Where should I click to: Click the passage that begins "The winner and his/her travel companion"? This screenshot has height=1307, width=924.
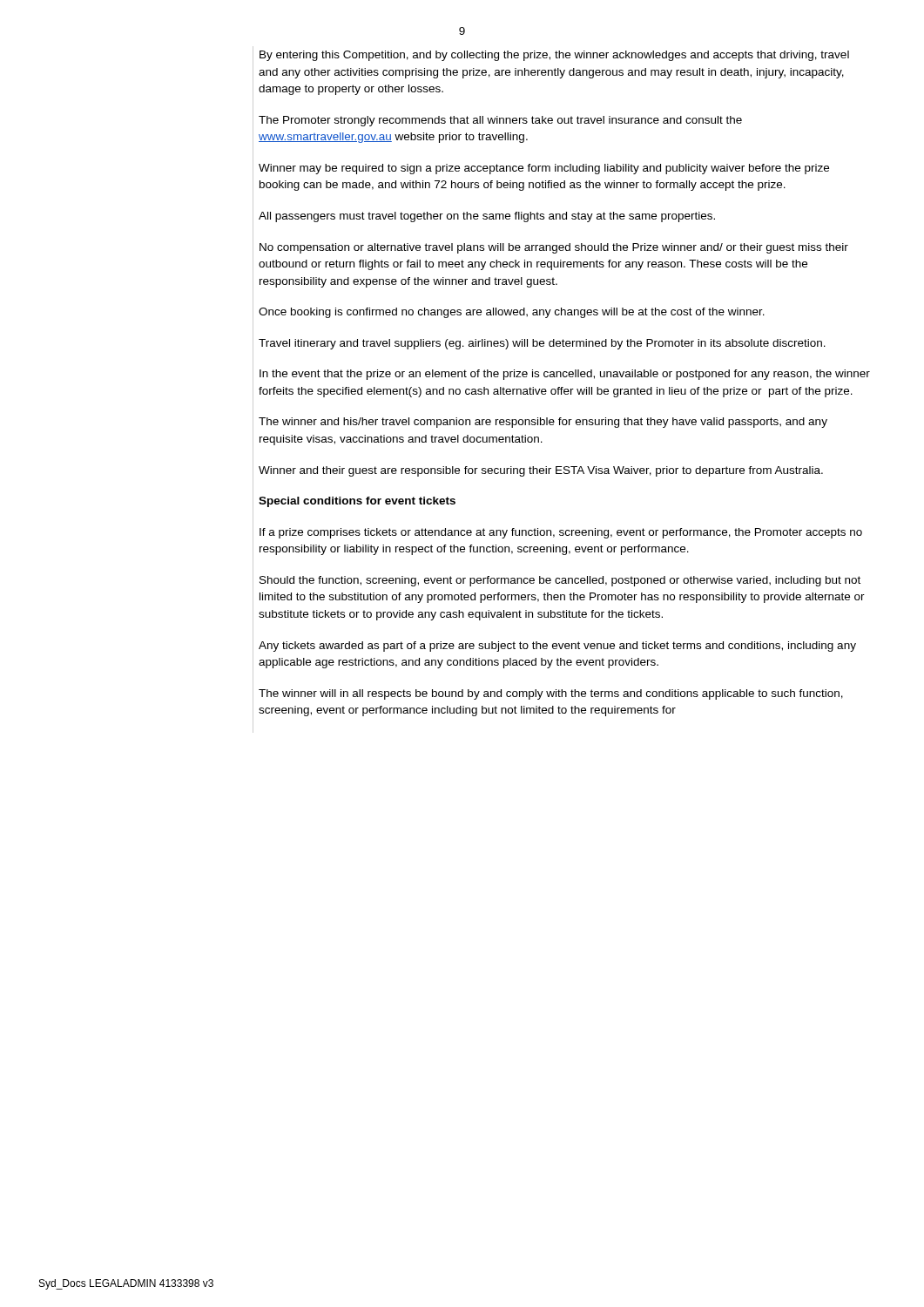coord(543,430)
